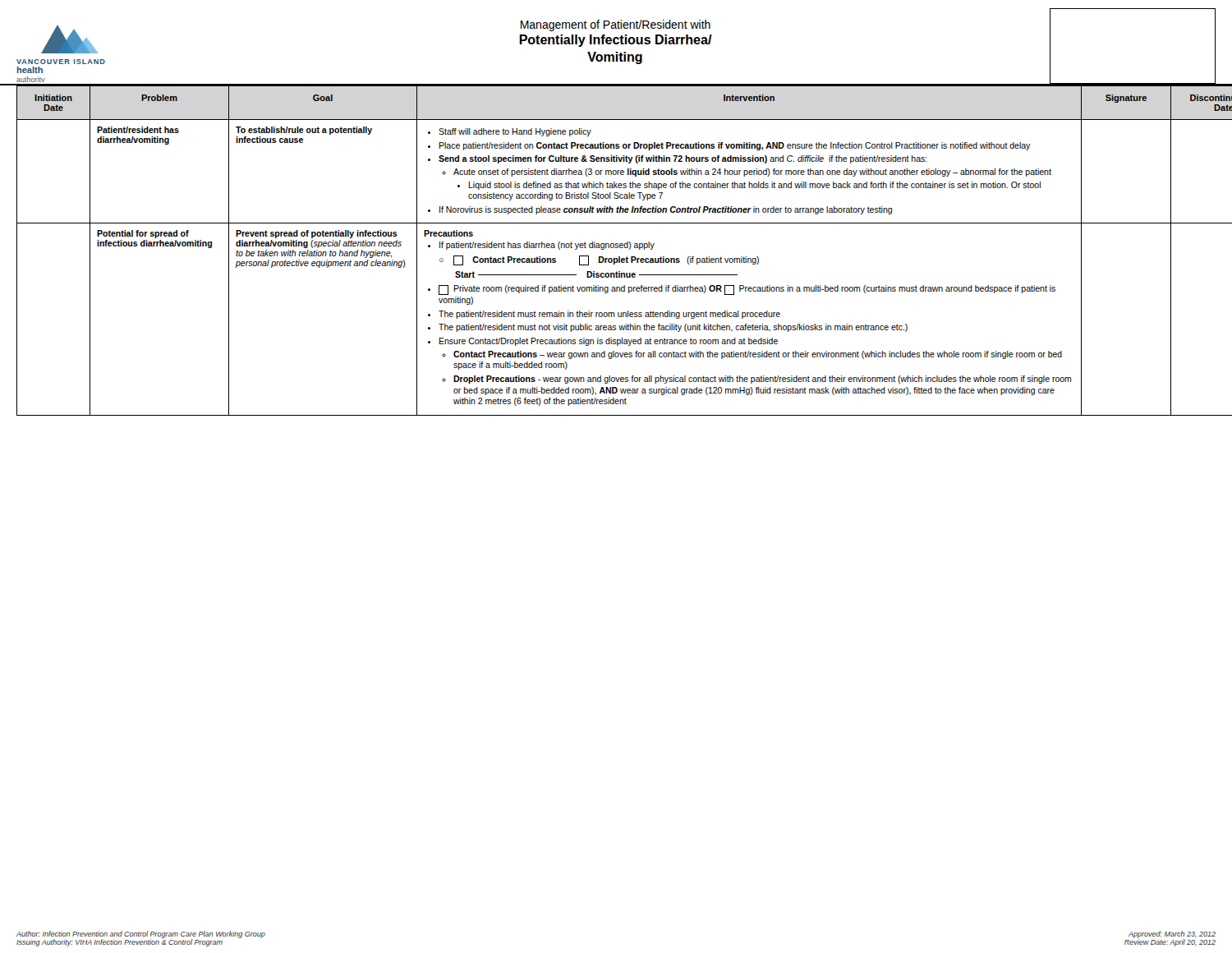The image size is (1232, 953).
Task: Point to the region starting "Management of Patient/Resident with Potentially"
Action: 615,42
